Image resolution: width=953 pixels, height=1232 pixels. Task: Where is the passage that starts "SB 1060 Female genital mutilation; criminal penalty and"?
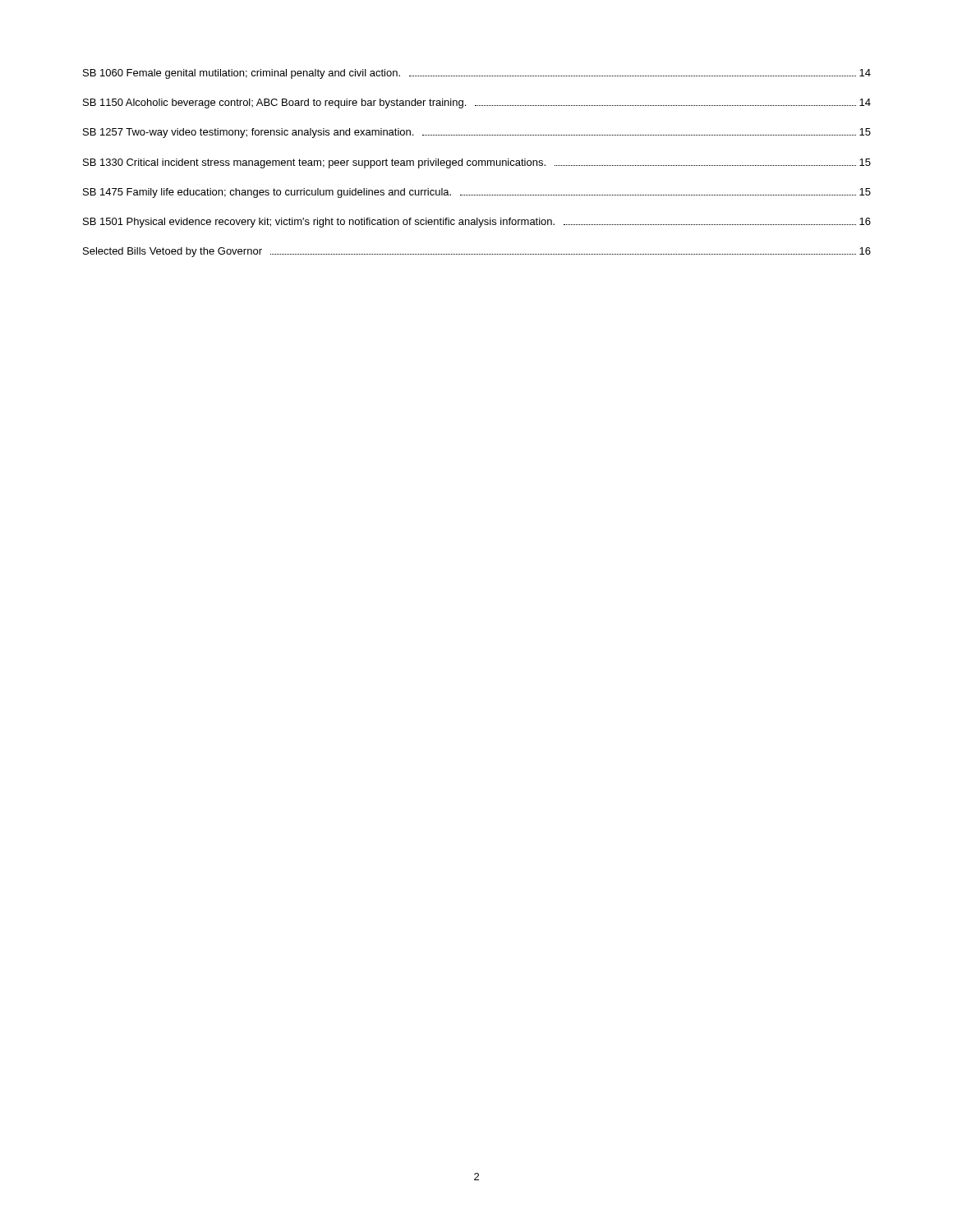pos(476,73)
